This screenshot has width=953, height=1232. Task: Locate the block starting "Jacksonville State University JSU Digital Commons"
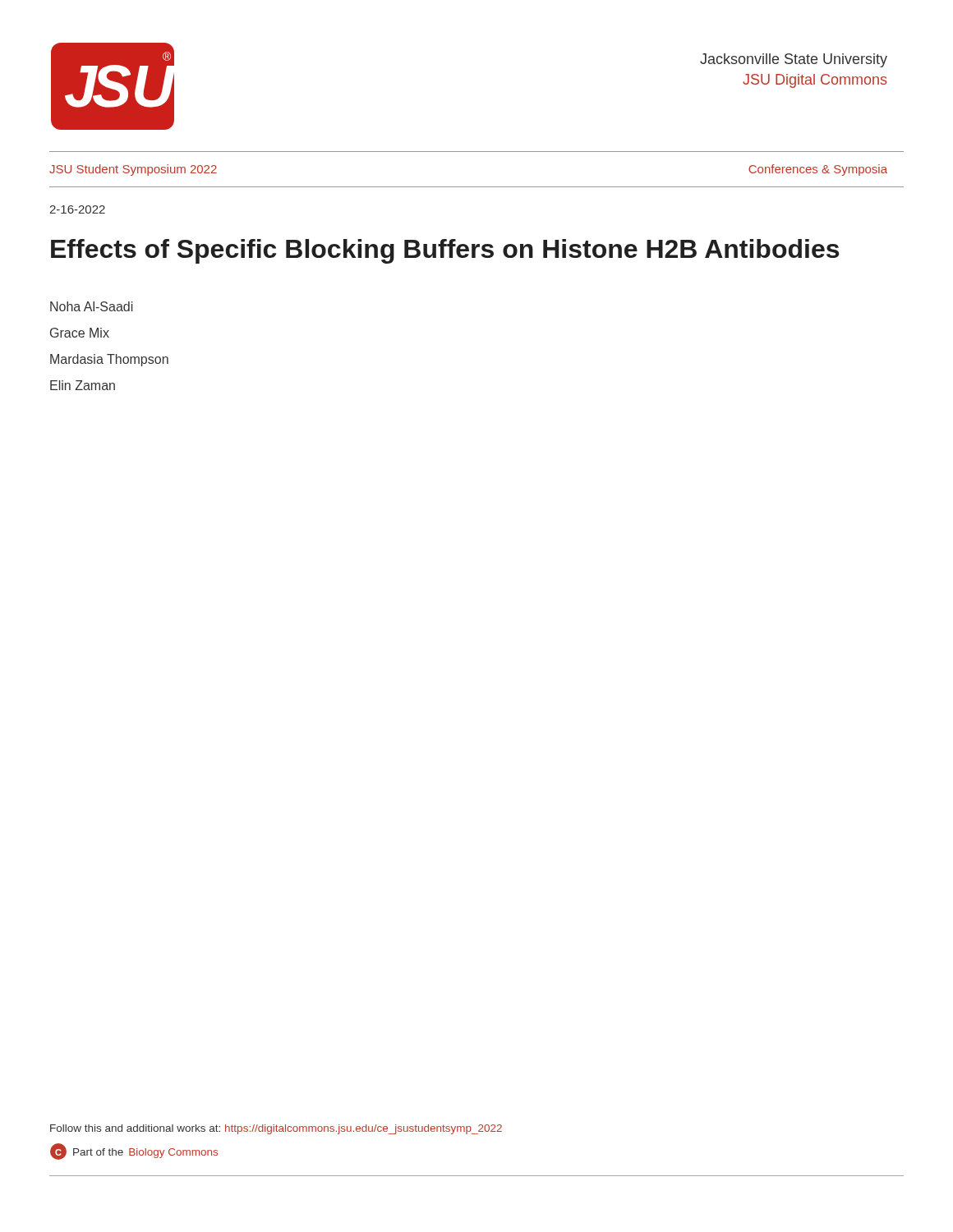[794, 70]
